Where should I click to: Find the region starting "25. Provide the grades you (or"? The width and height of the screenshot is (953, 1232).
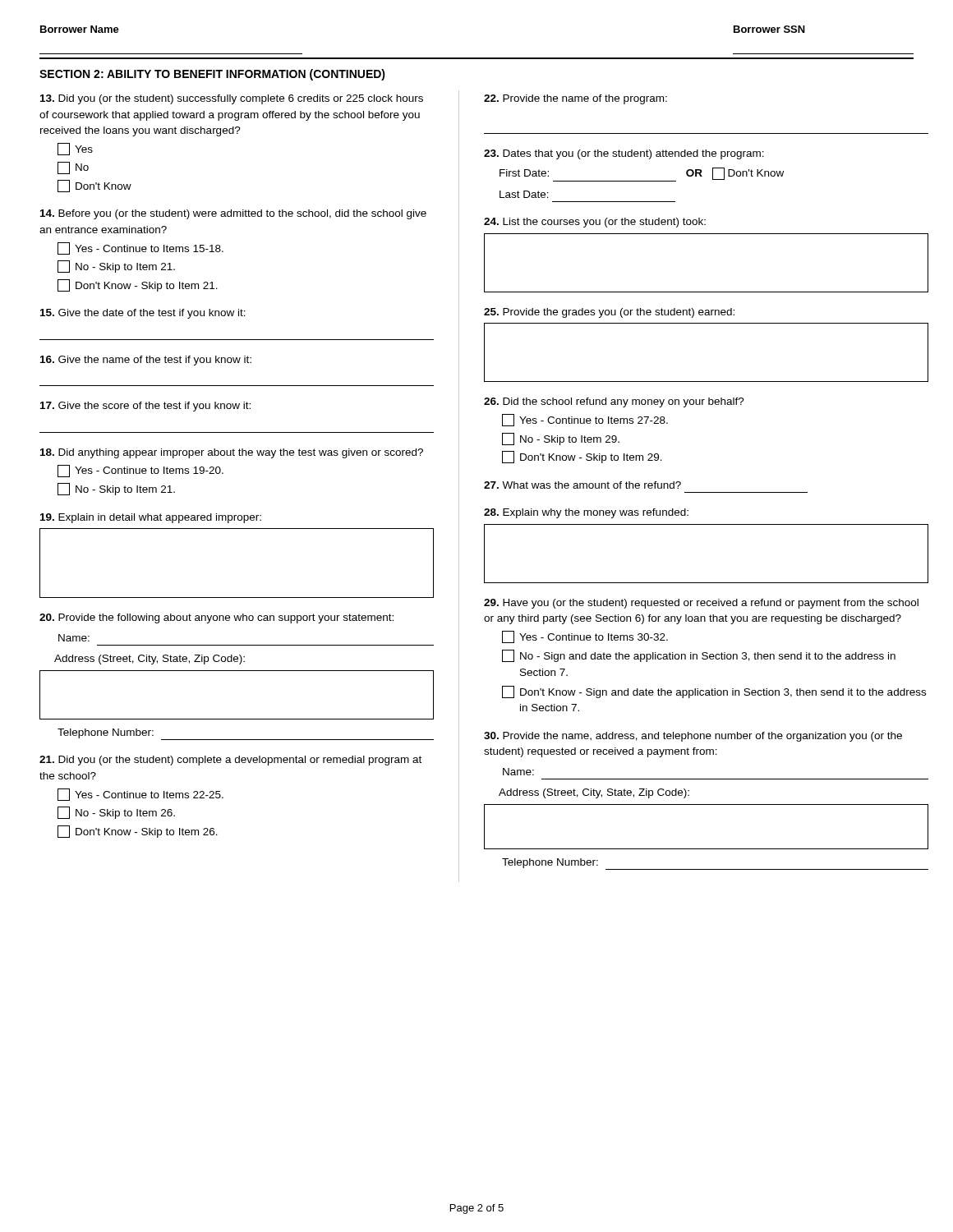(x=609, y=313)
